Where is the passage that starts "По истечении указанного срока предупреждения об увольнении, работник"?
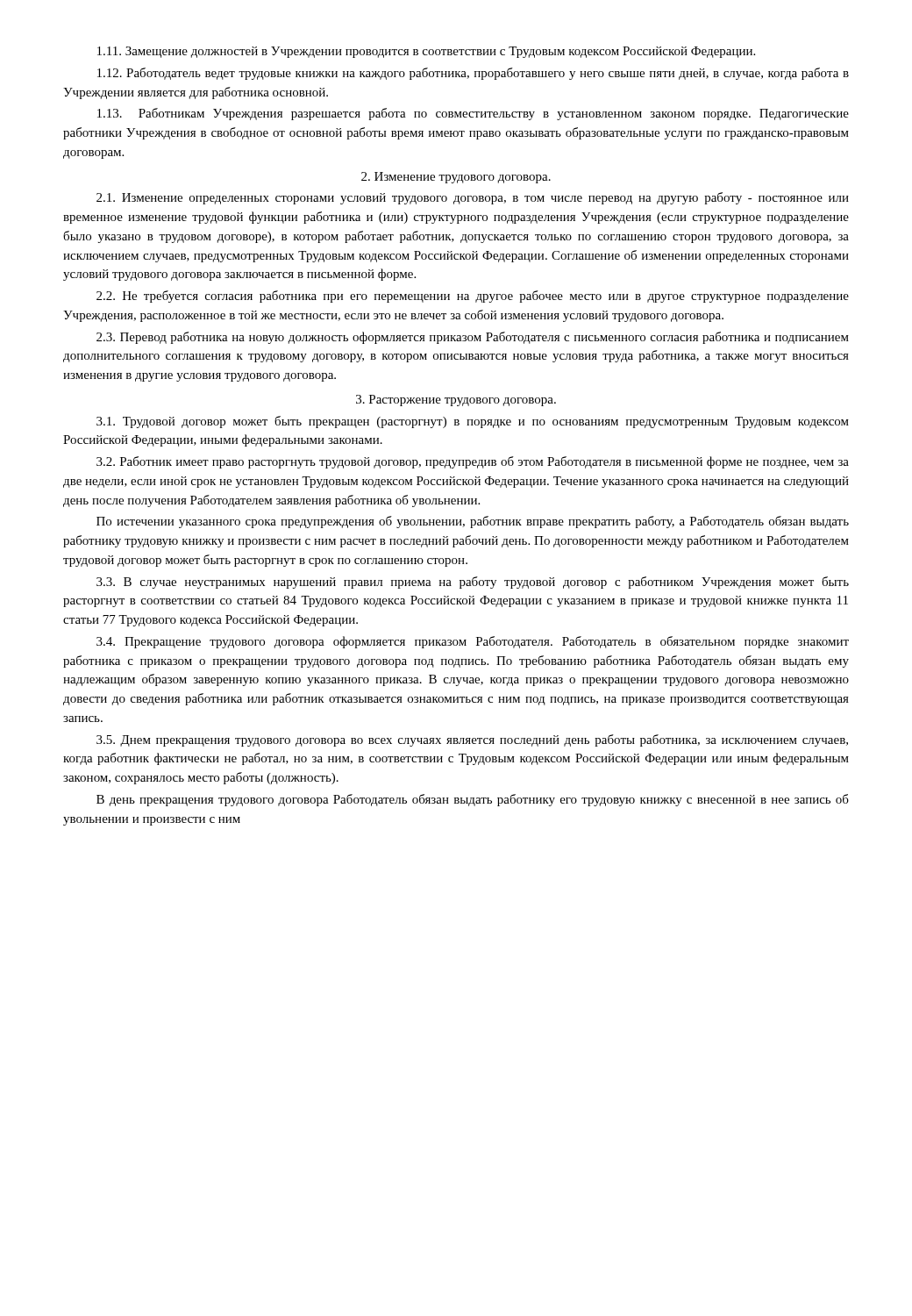This screenshot has width=912, height=1316. [456, 541]
